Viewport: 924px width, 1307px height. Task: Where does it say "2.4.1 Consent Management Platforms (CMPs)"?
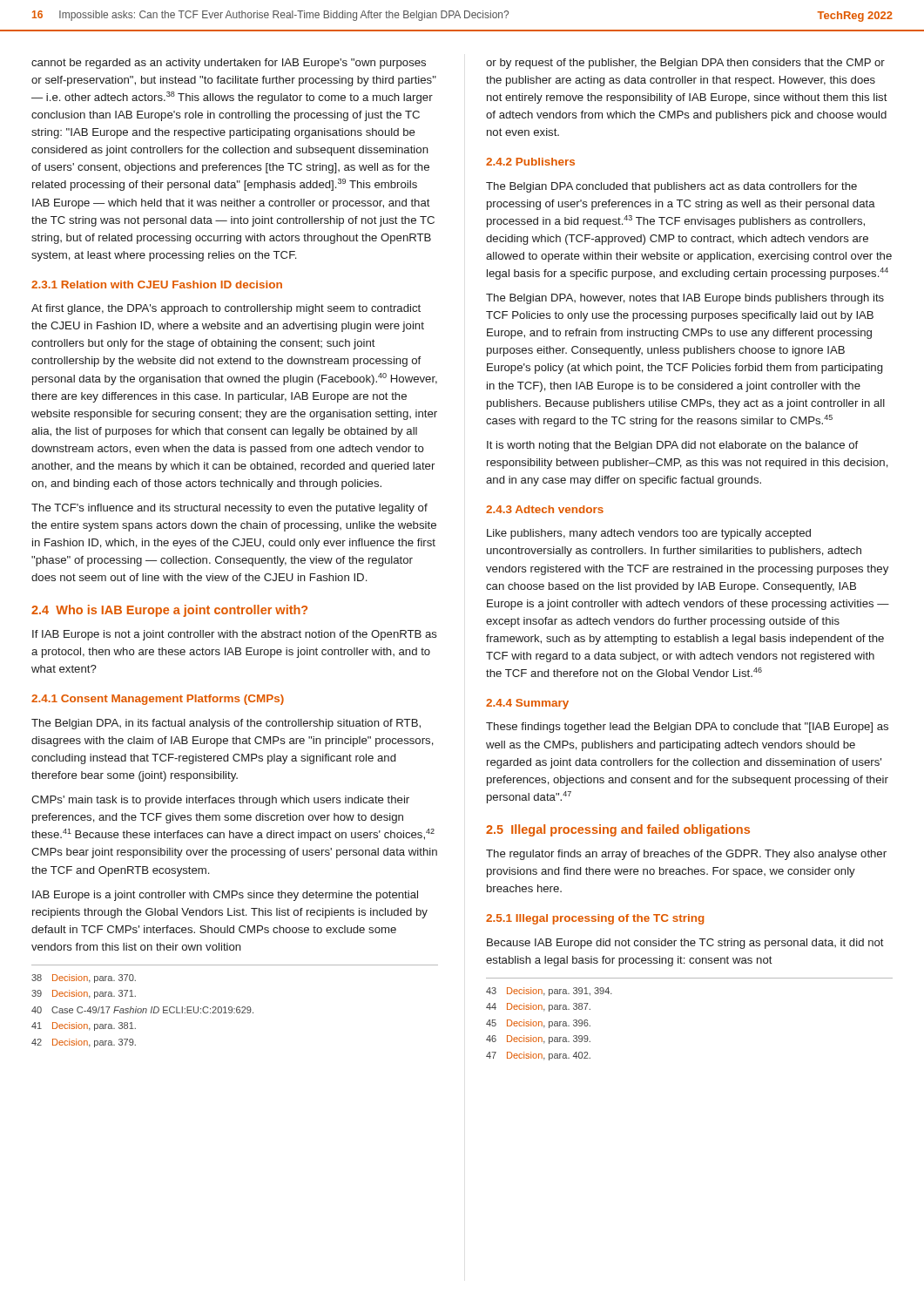158,699
